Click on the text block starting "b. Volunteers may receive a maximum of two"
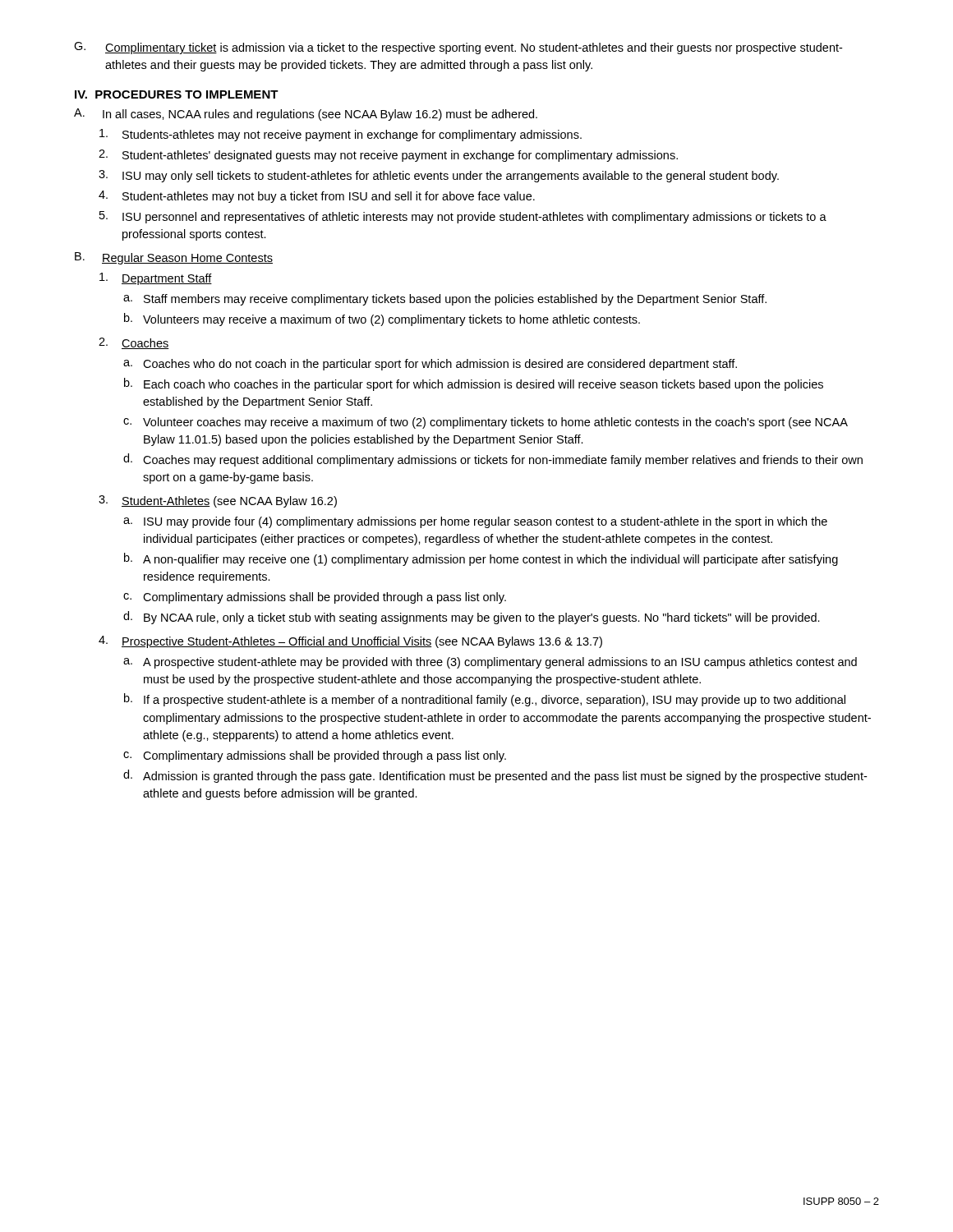Viewport: 953px width, 1232px height. [501, 320]
